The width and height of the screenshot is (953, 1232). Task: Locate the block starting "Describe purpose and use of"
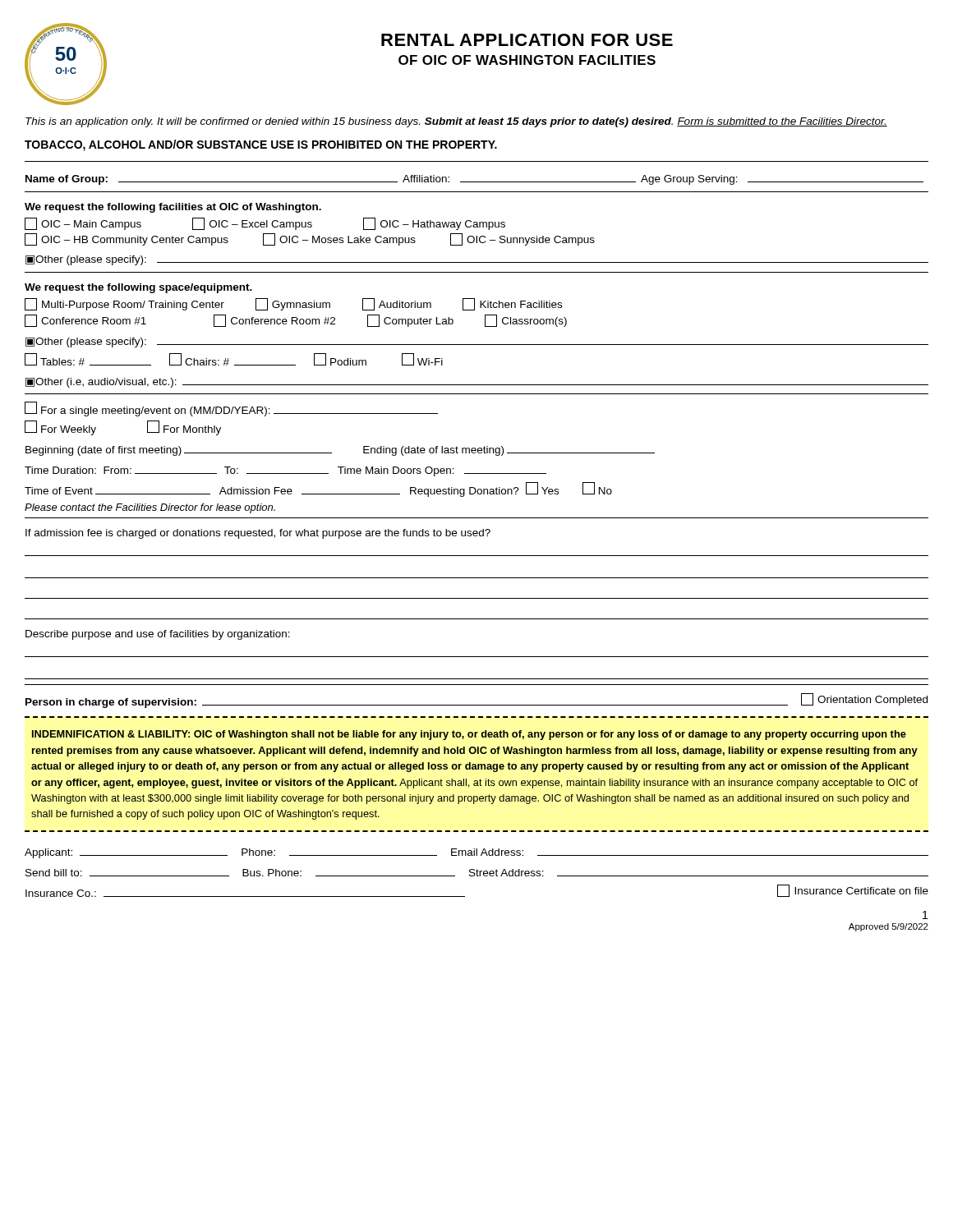click(158, 635)
